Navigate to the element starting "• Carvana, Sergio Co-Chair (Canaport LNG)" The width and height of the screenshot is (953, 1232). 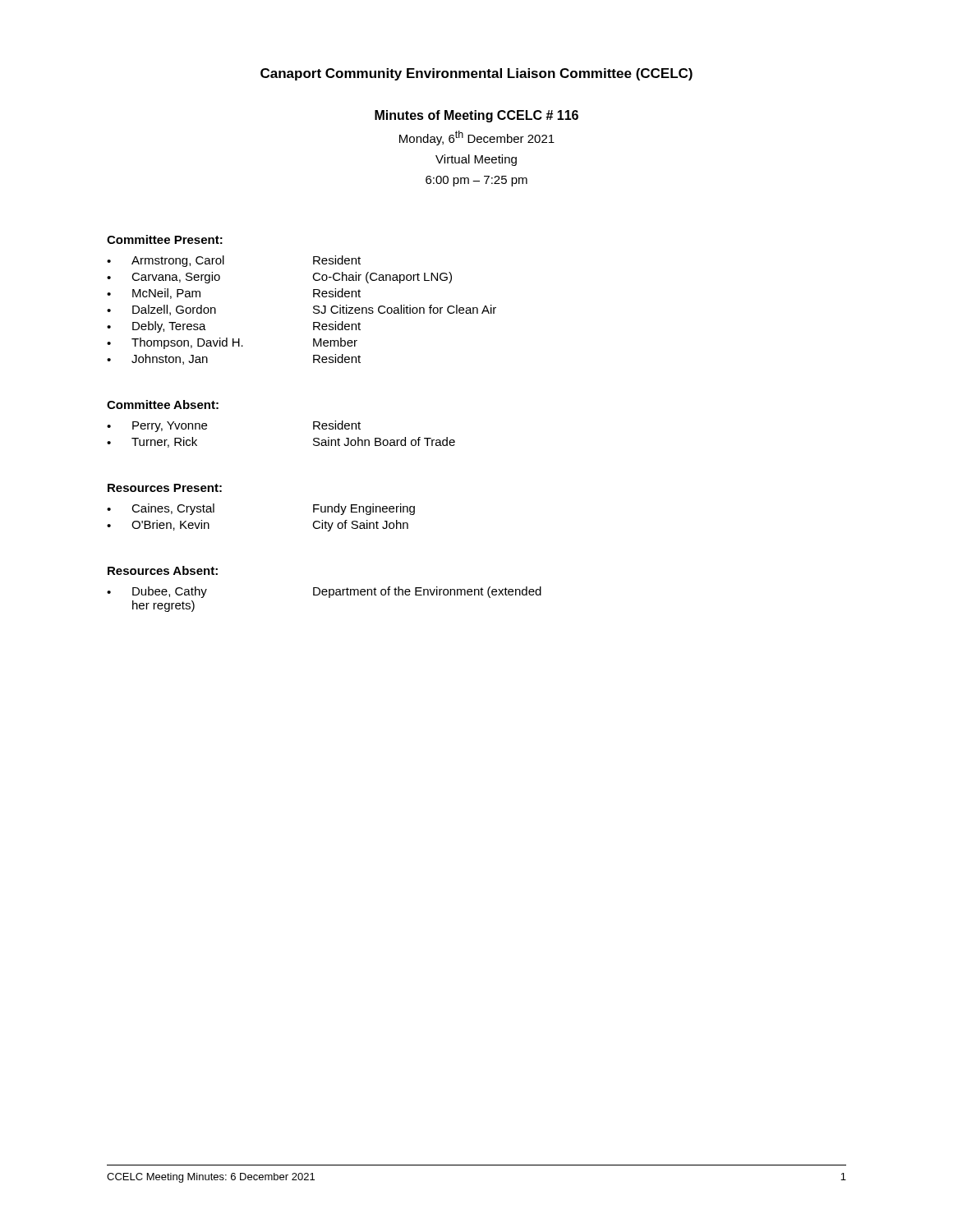175,277
